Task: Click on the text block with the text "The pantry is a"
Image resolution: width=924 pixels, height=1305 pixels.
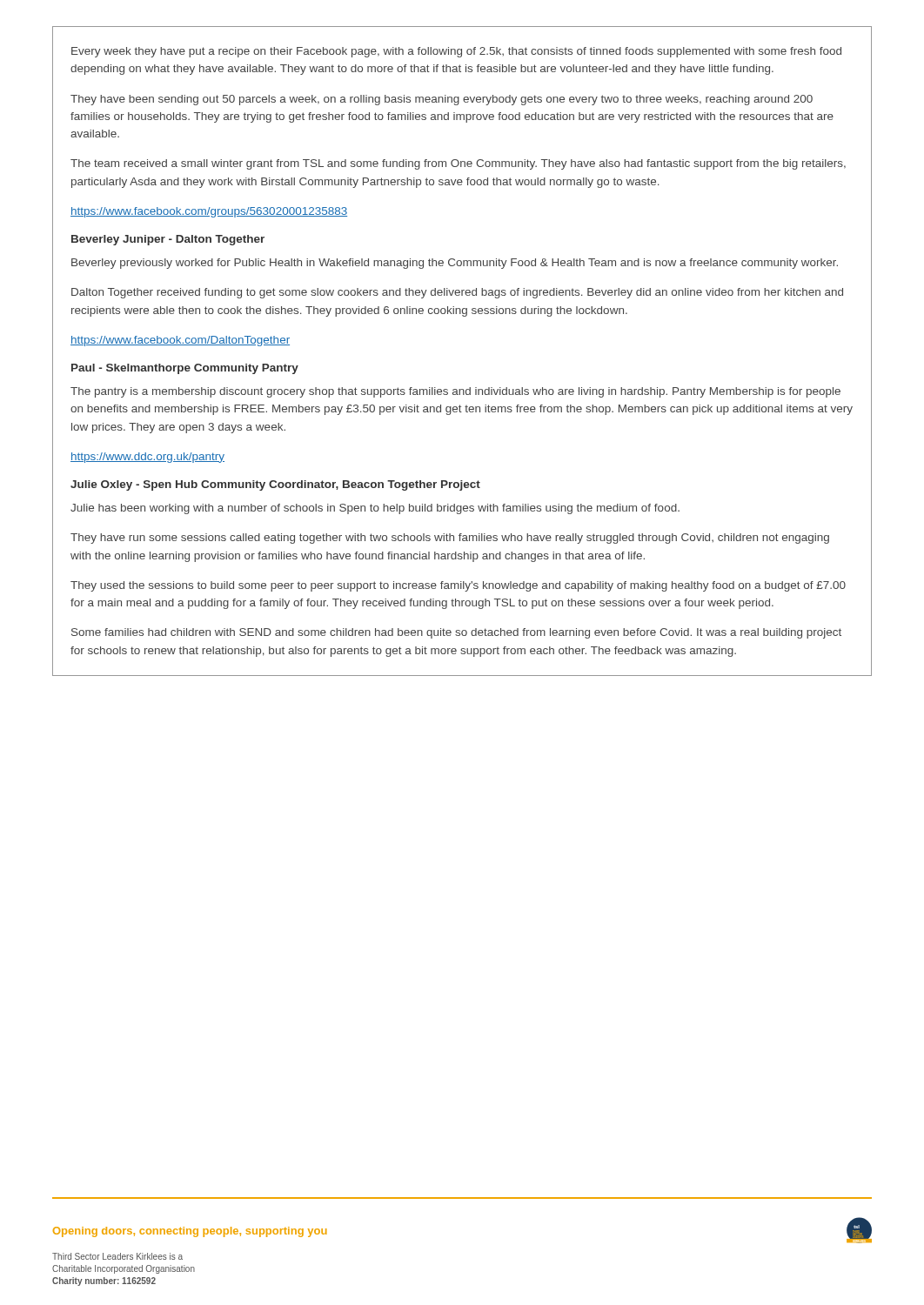Action: [462, 409]
